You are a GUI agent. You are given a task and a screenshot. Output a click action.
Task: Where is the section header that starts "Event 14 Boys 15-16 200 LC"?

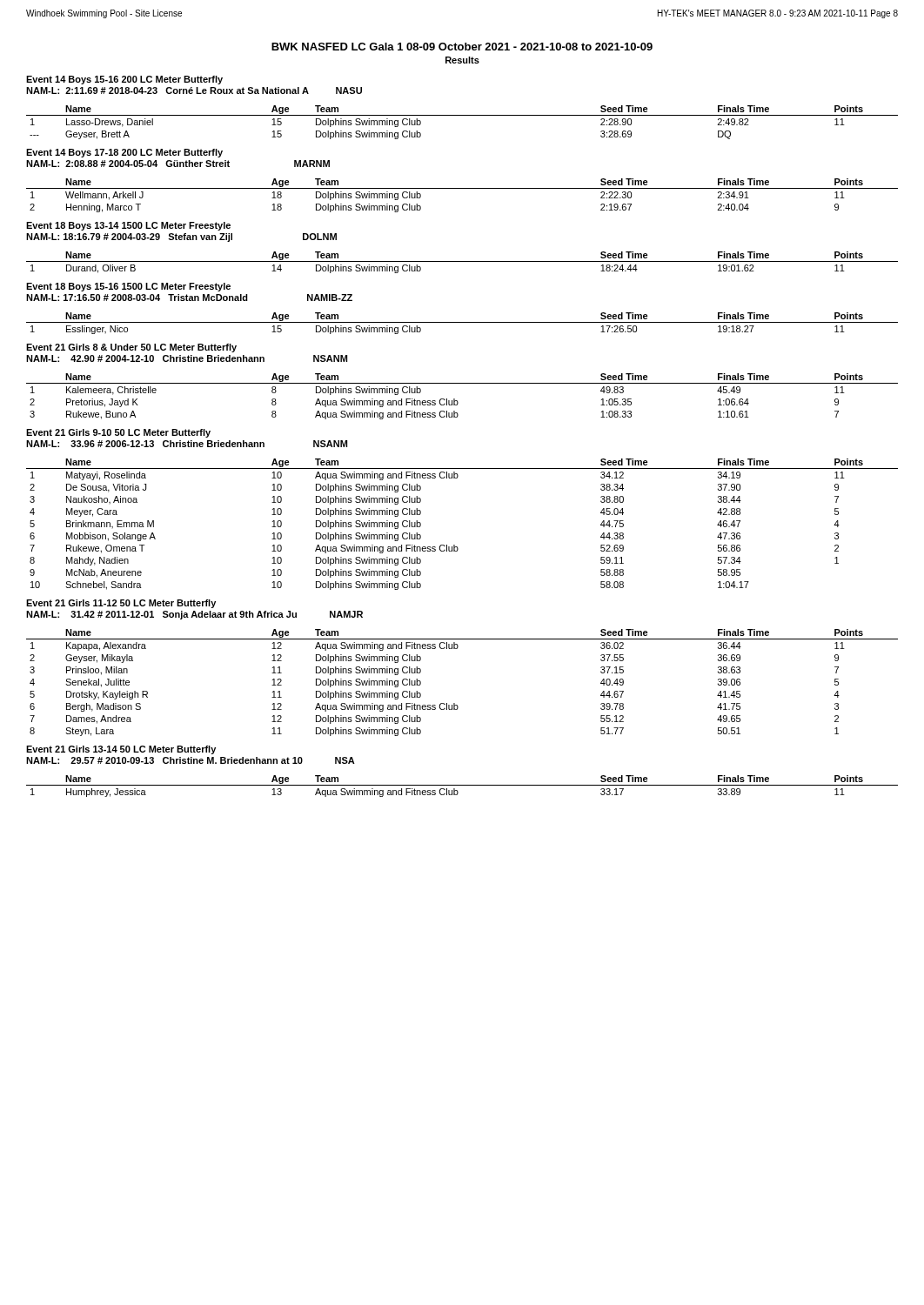pos(124,80)
